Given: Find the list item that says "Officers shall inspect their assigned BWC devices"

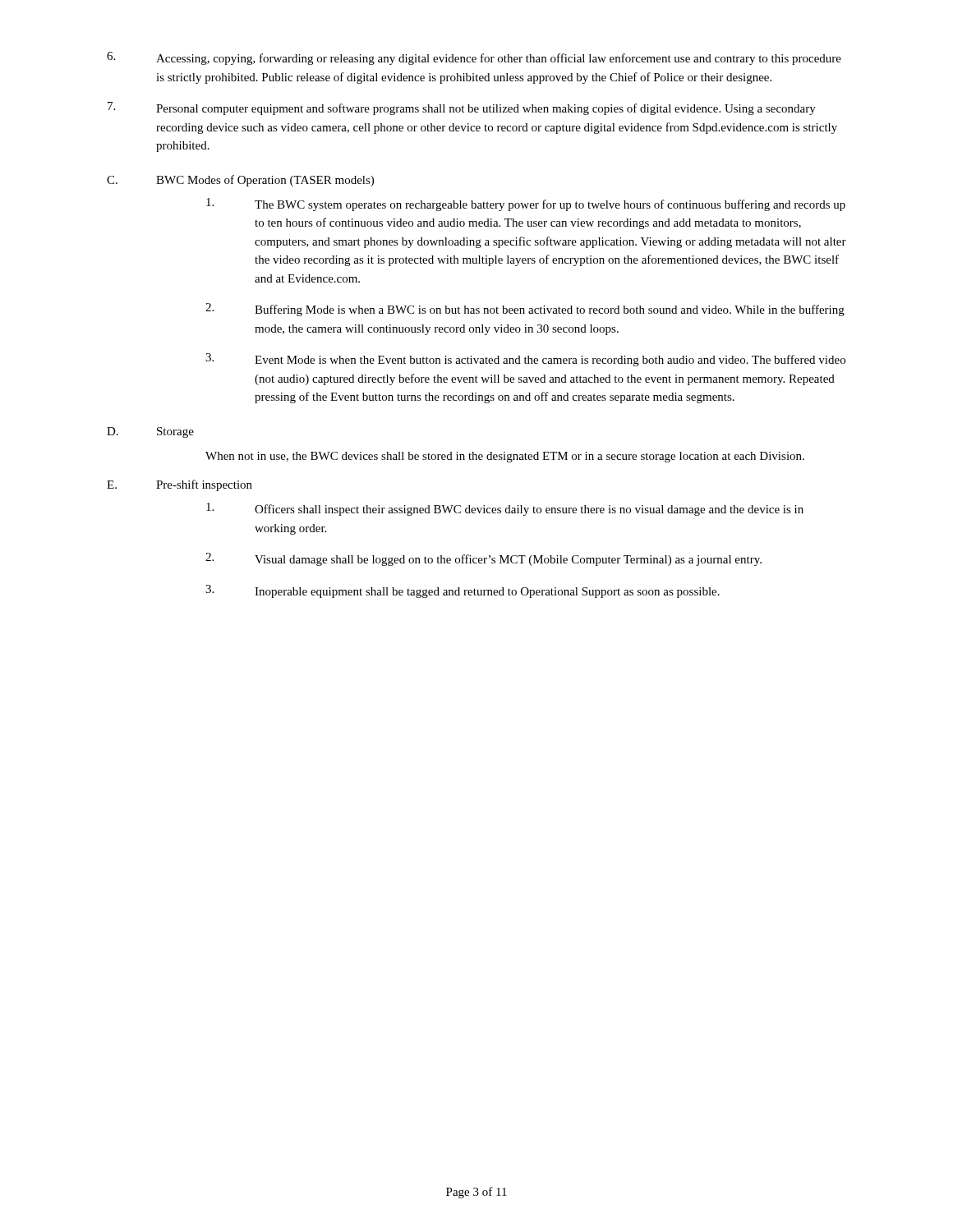Looking at the screenshot, I should (x=526, y=519).
